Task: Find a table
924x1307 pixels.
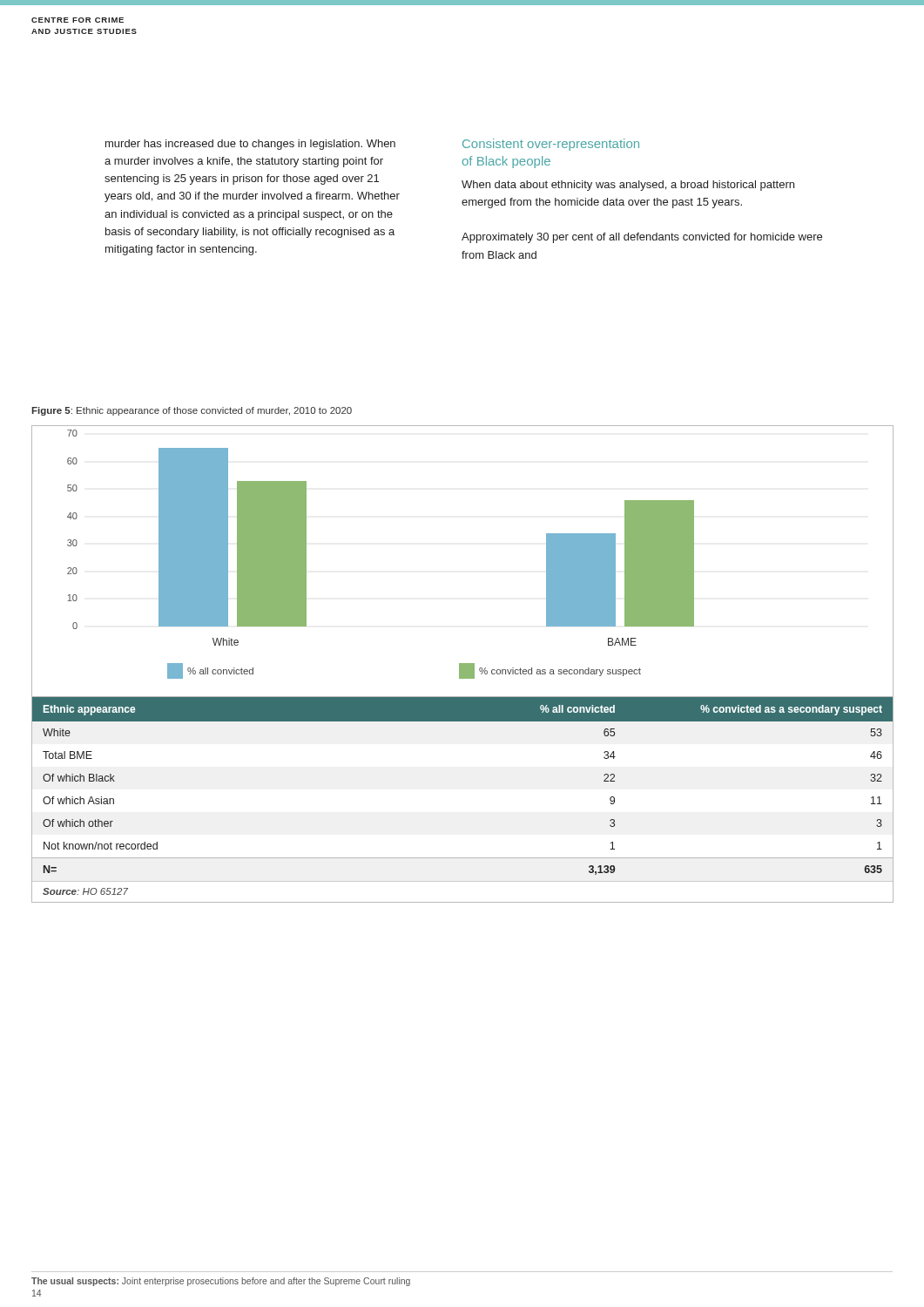Action: (x=462, y=800)
